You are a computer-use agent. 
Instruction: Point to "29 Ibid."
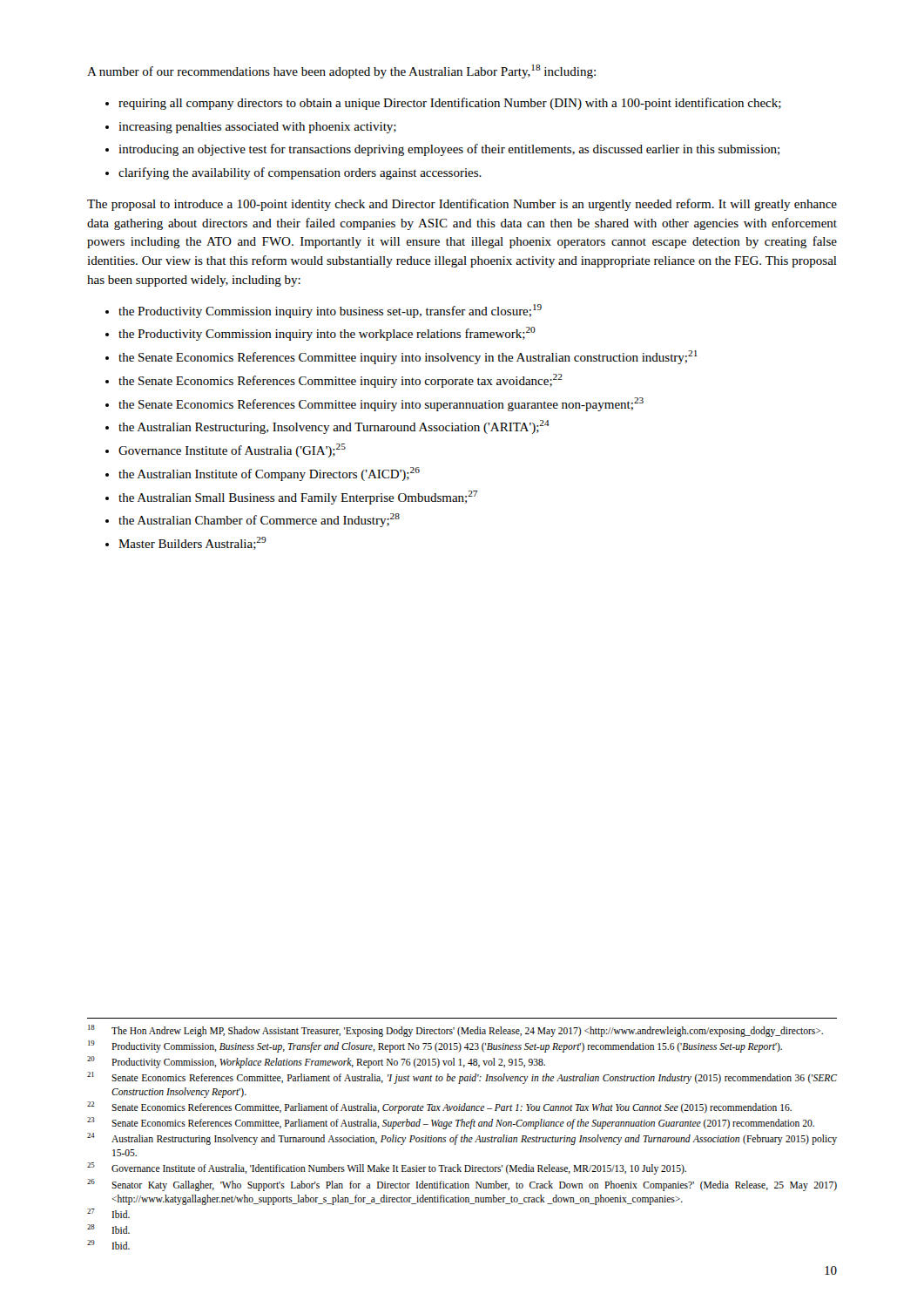[x=117, y=1245]
